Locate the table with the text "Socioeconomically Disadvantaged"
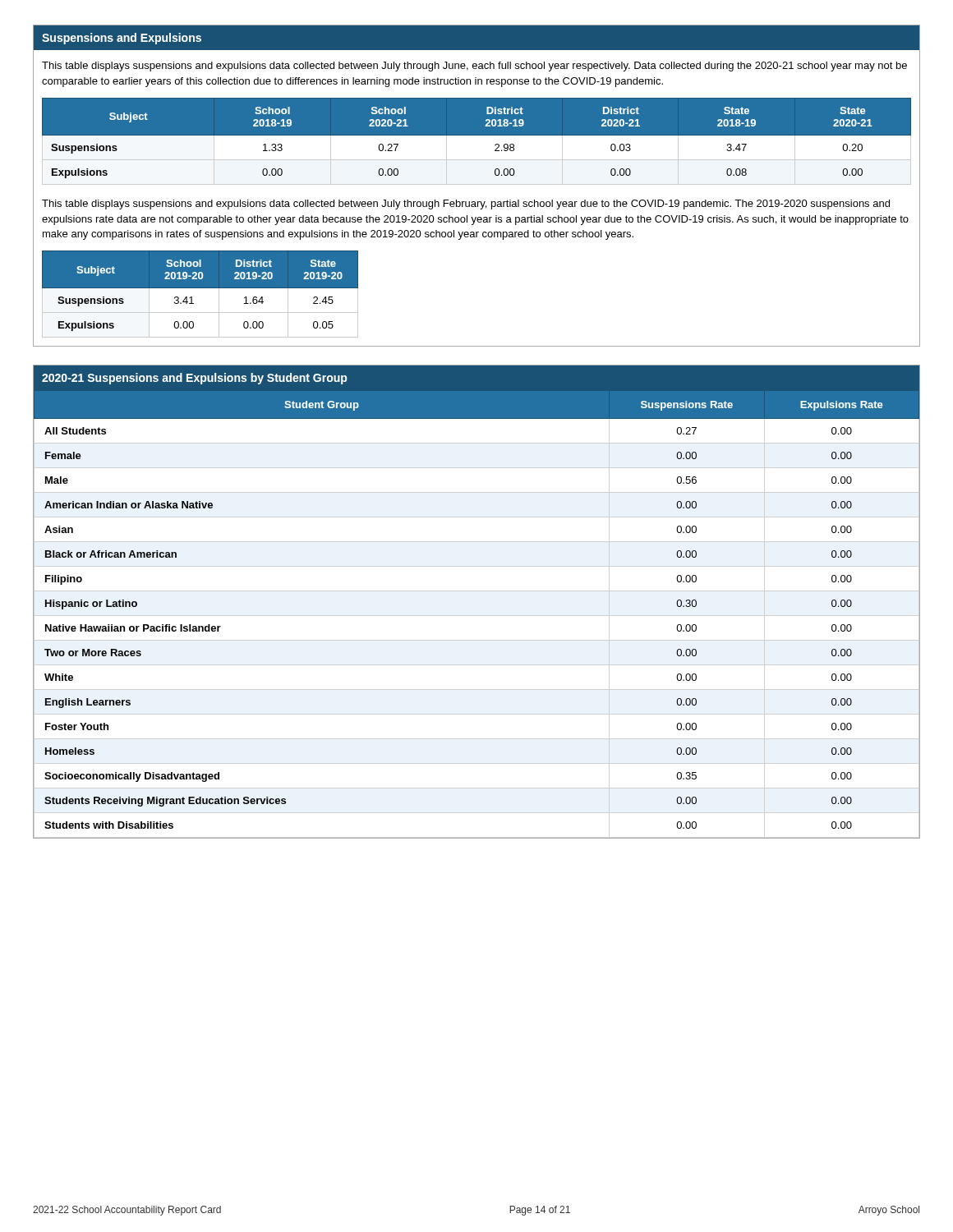953x1232 pixels. pyautogui.click(x=476, y=614)
